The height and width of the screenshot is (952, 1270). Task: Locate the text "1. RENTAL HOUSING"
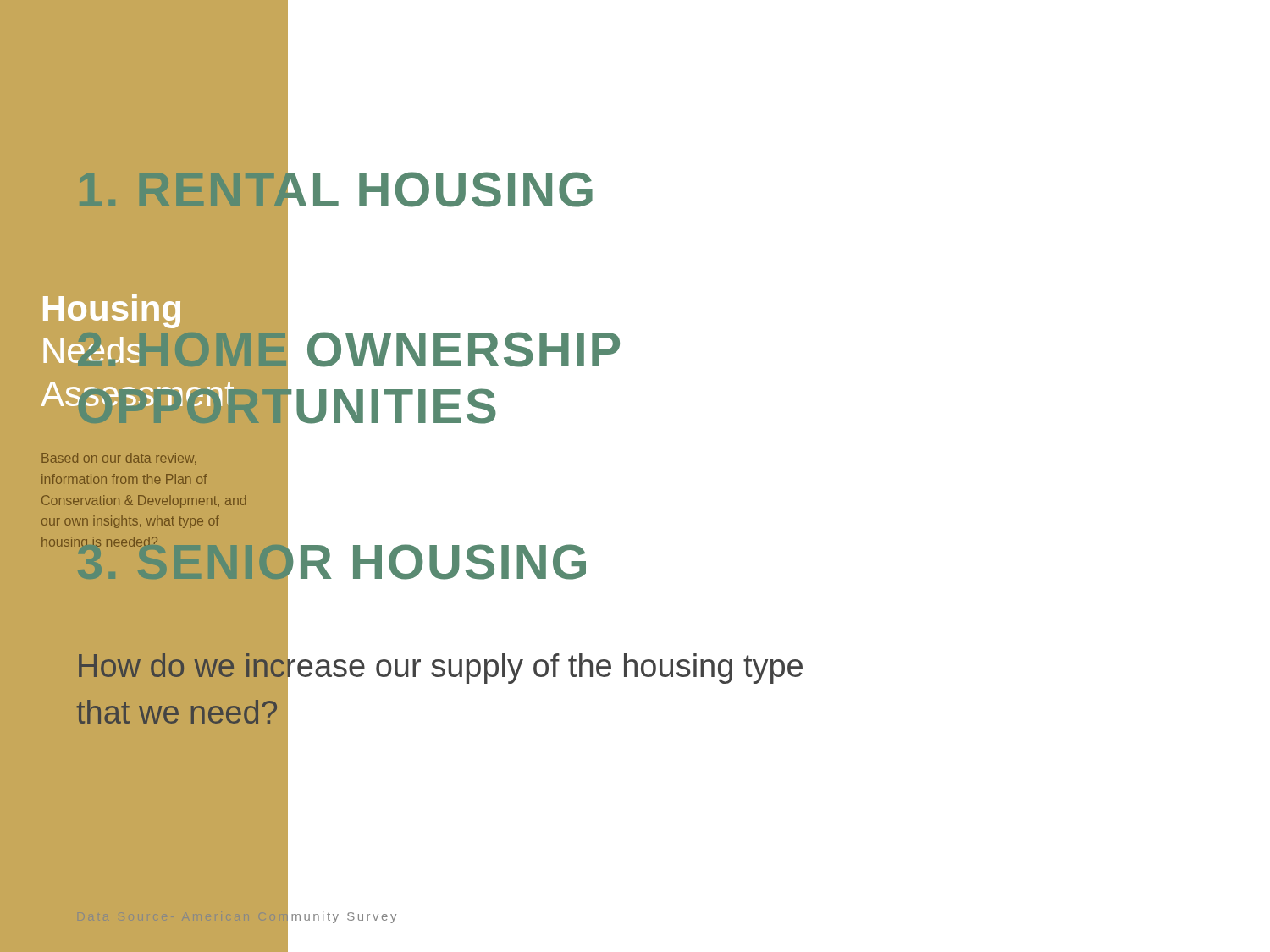[337, 189]
